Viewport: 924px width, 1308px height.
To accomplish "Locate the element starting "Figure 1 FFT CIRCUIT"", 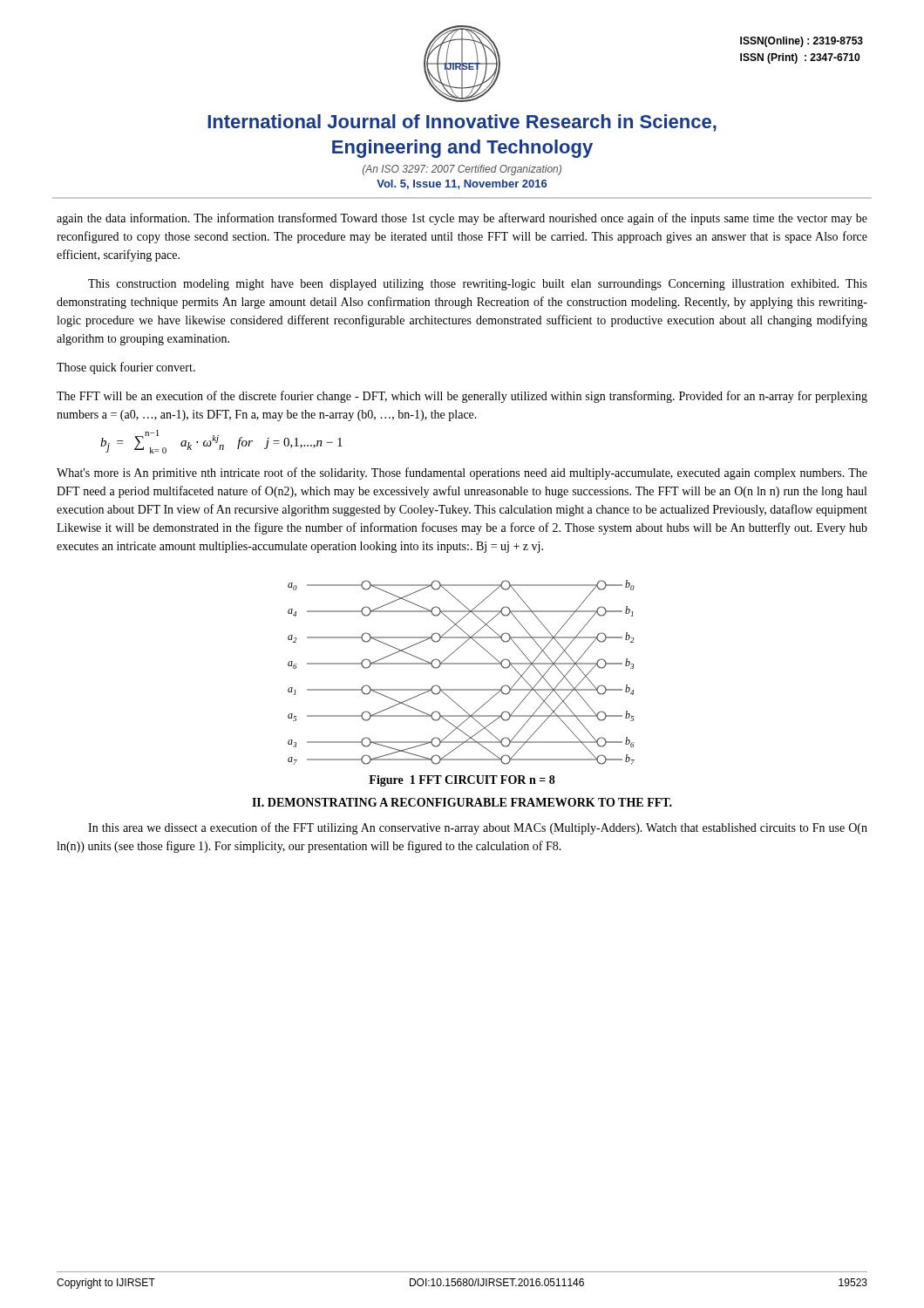I will (462, 780).
